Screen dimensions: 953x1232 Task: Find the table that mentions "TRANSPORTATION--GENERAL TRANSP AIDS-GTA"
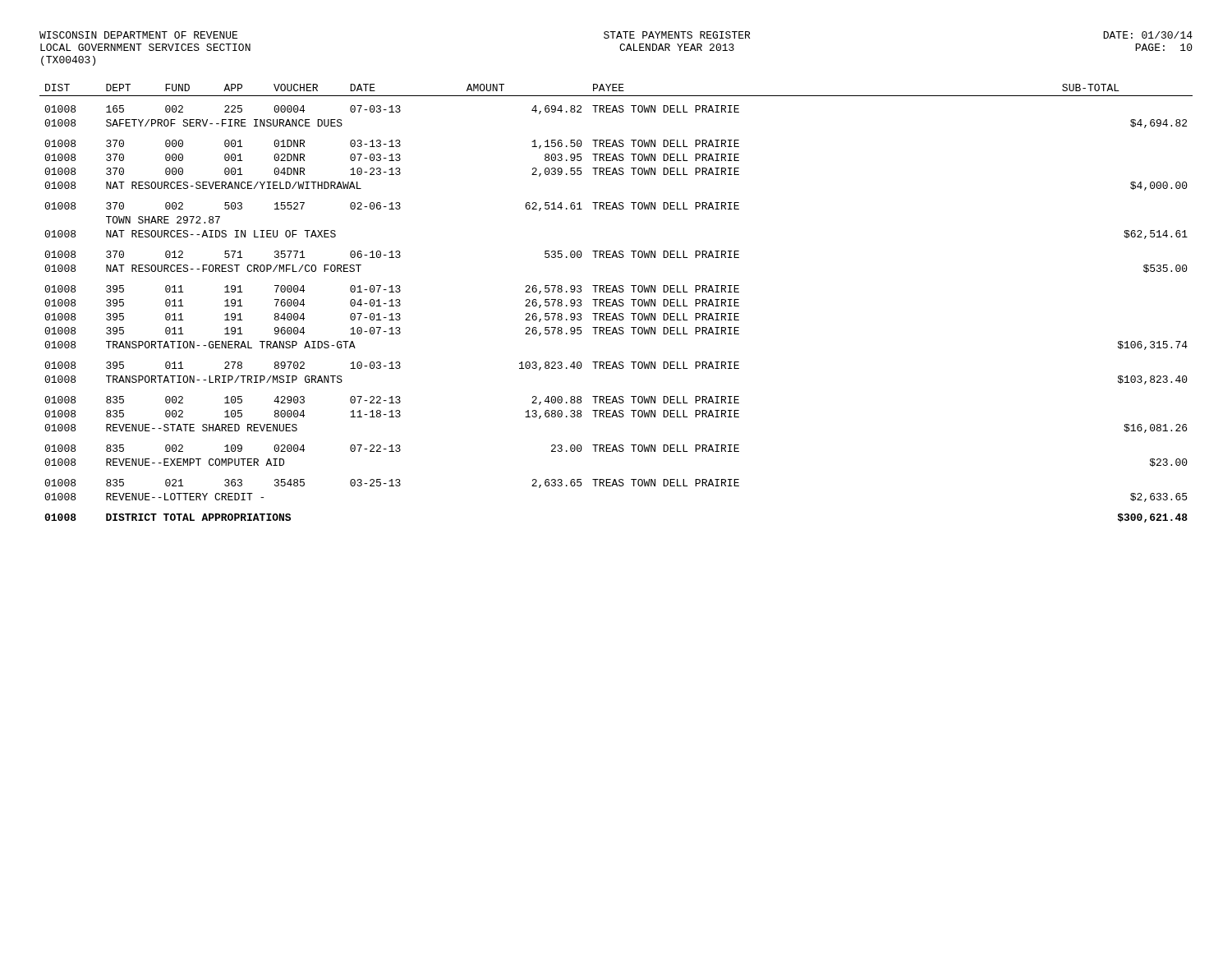coord(616,303)
